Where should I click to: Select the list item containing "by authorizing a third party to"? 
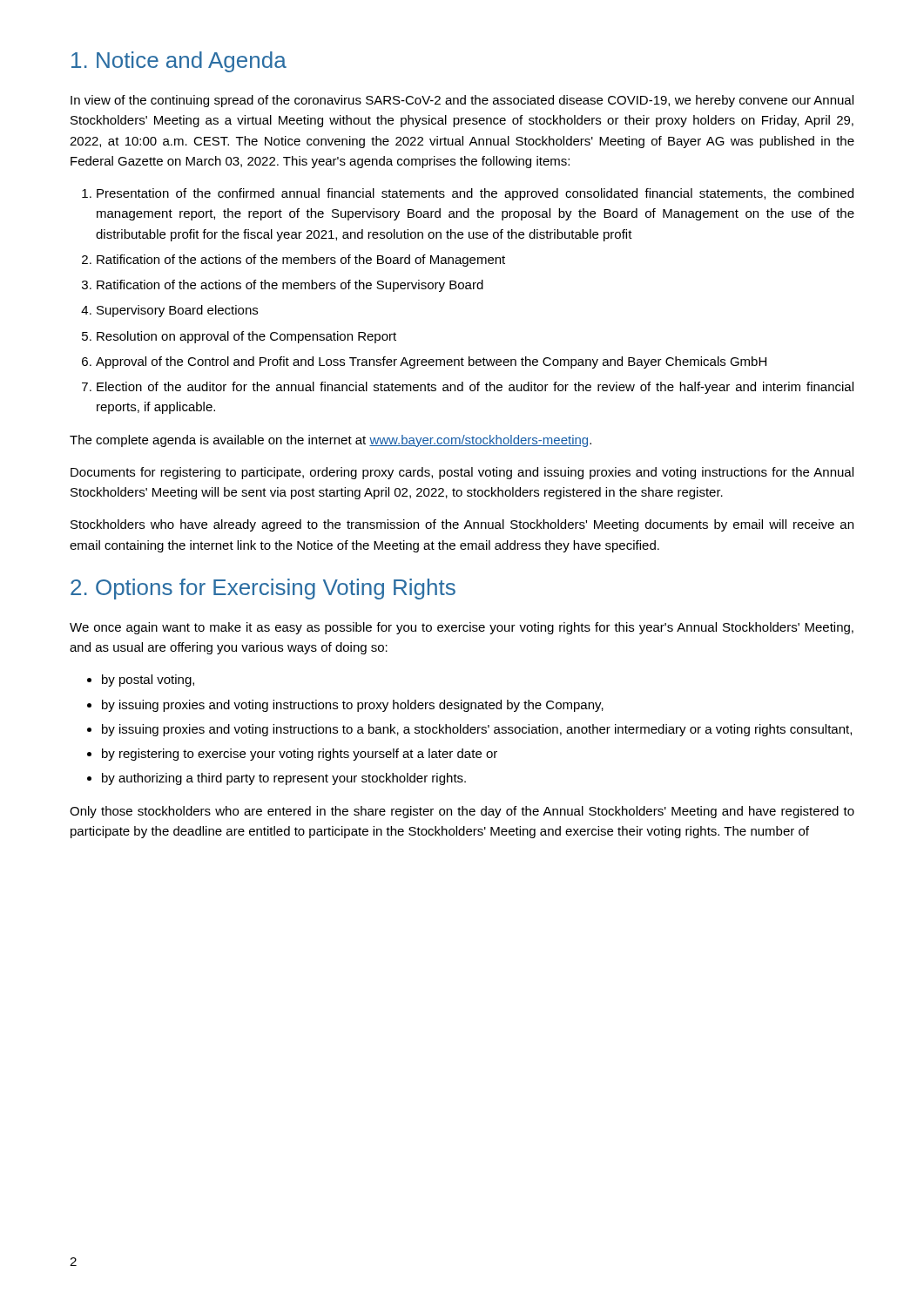[x=284, y=778]
